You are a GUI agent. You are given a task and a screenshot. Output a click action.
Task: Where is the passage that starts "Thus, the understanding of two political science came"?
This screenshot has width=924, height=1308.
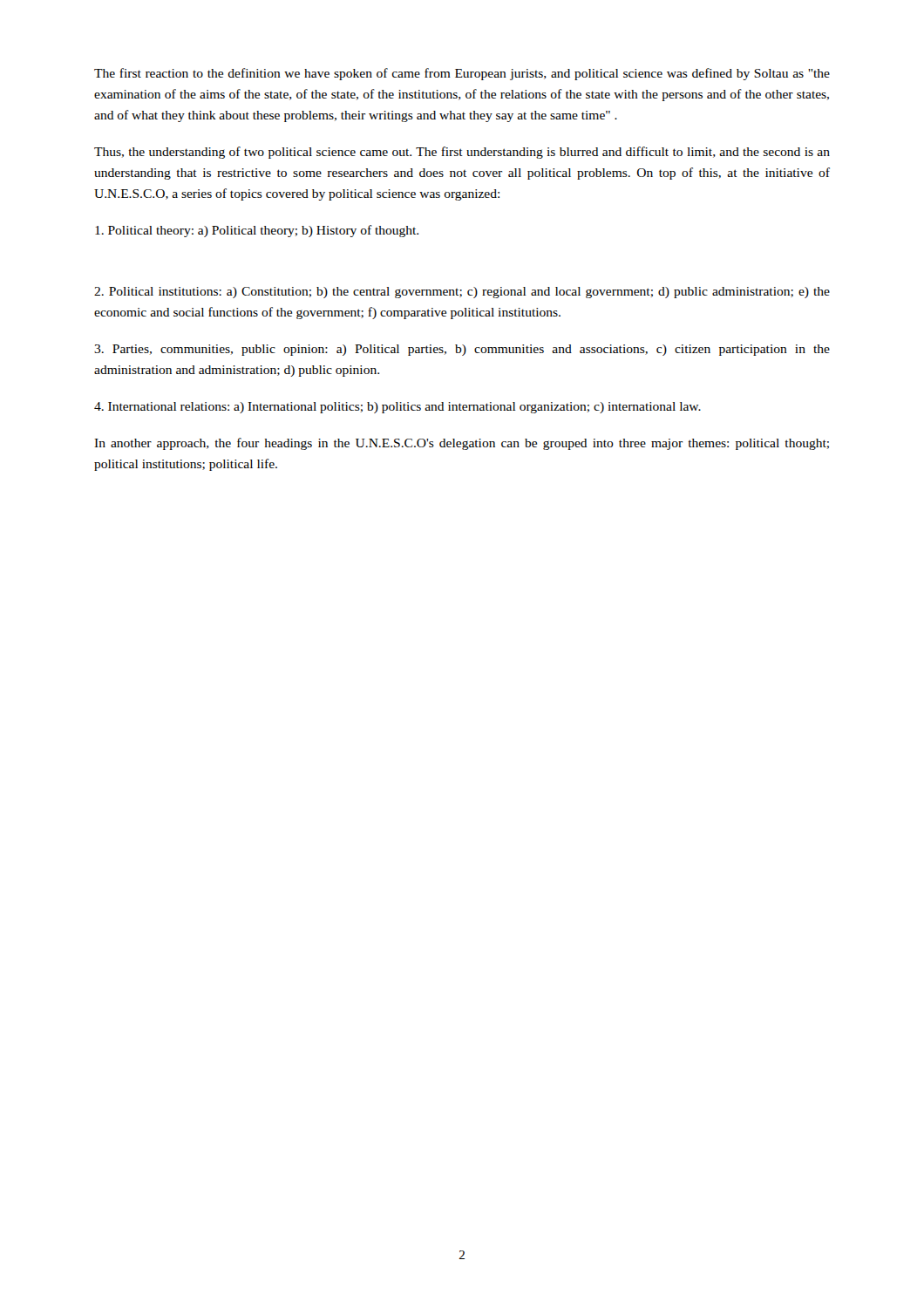(462, 172)
